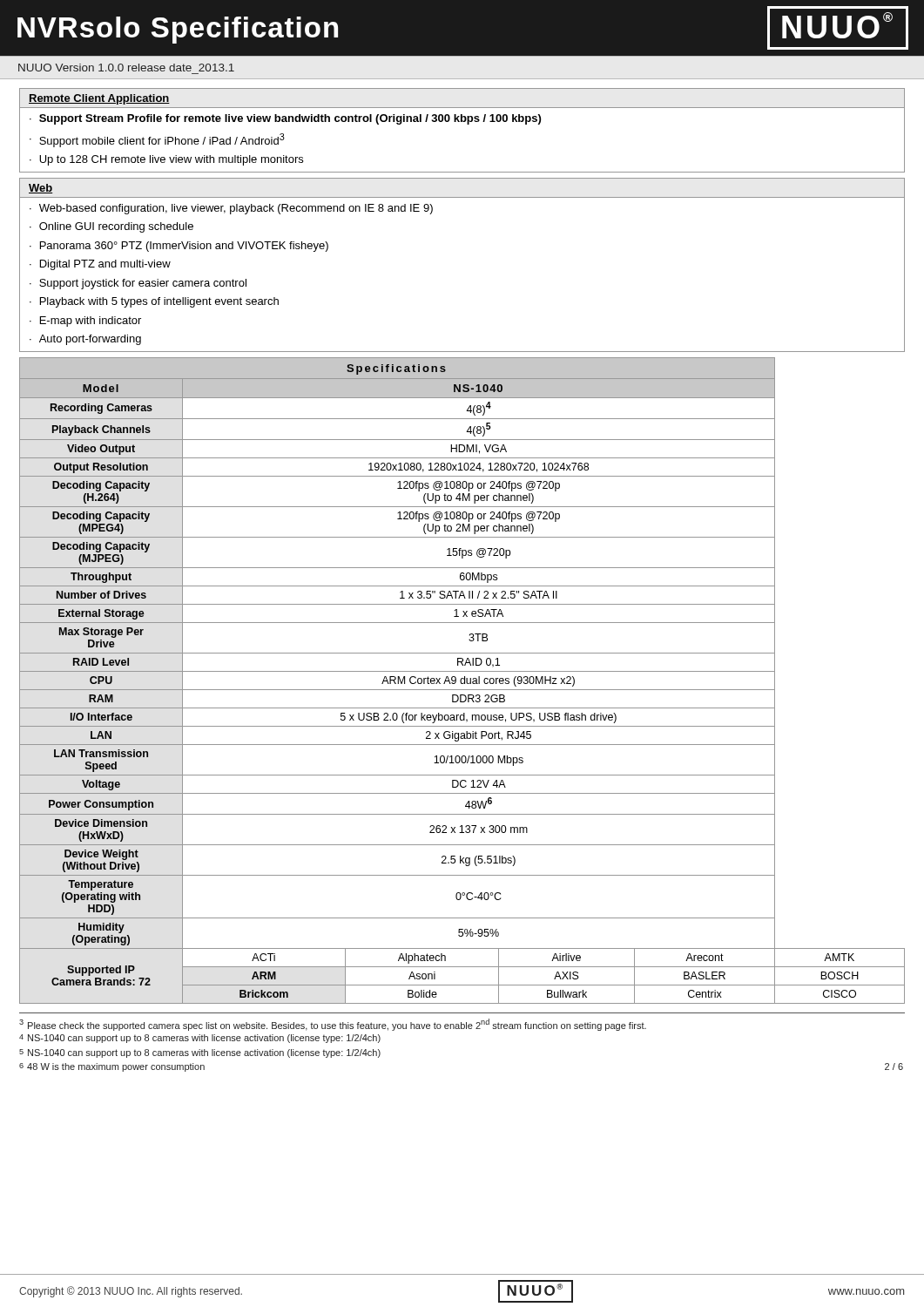
Task: Locate the list item containing "· Web-based configuration, live viewer, playback (Recommend on"
Action: (231, 208)
